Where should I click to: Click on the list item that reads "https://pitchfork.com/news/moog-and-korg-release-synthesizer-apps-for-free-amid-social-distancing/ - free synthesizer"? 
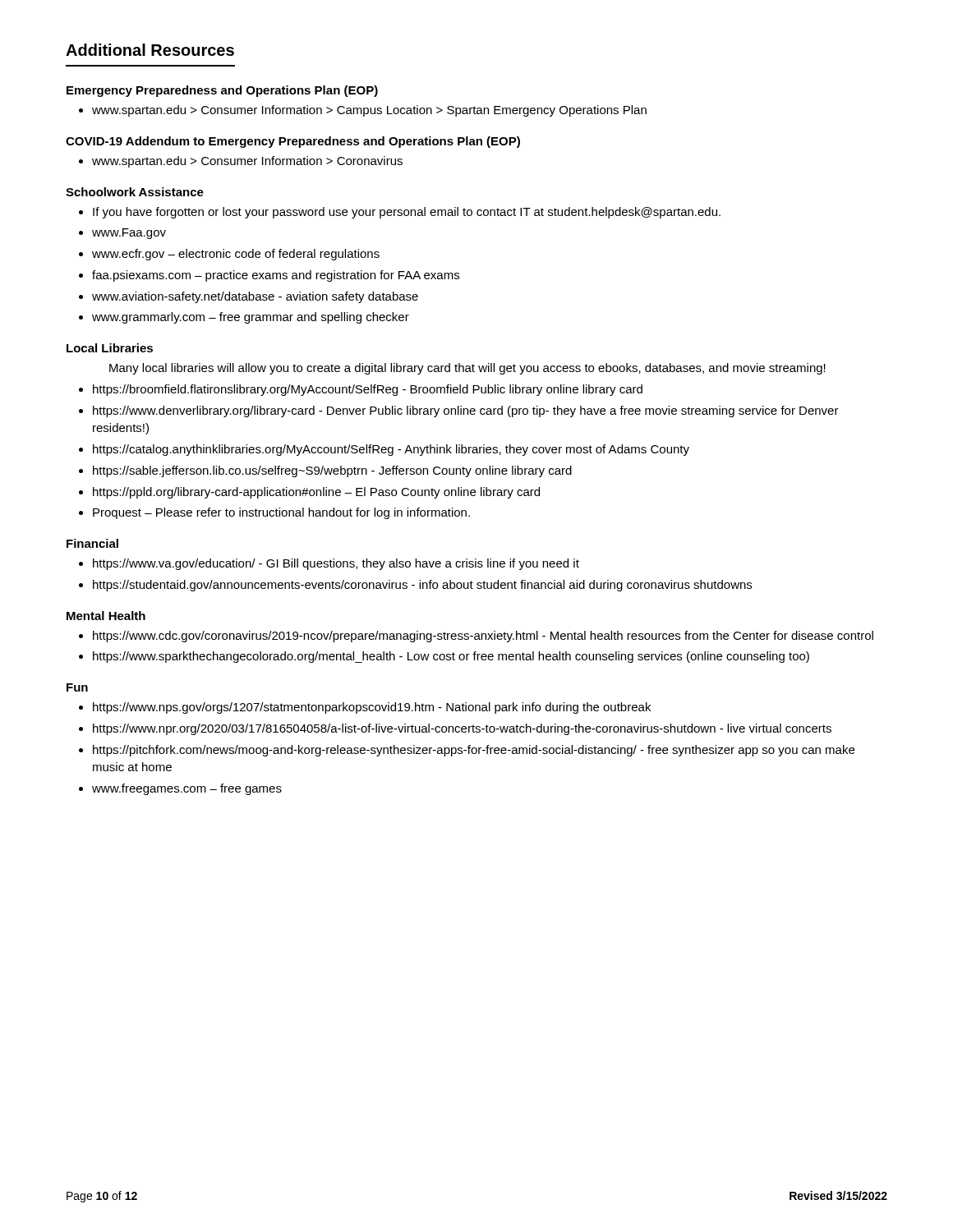coord(474,758)
